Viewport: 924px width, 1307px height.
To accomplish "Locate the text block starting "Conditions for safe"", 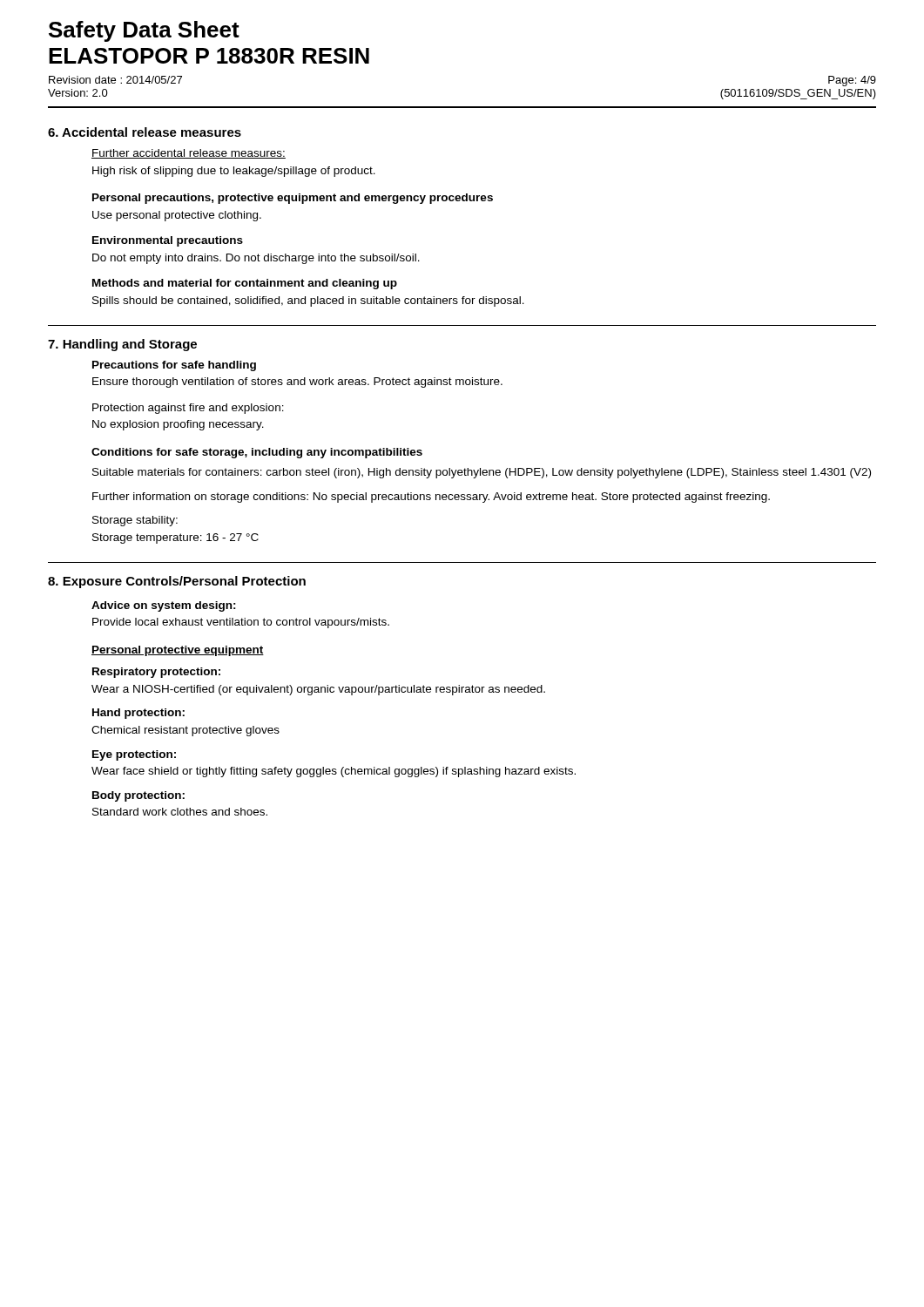I will pyautogui.click(x=257, y=452).
